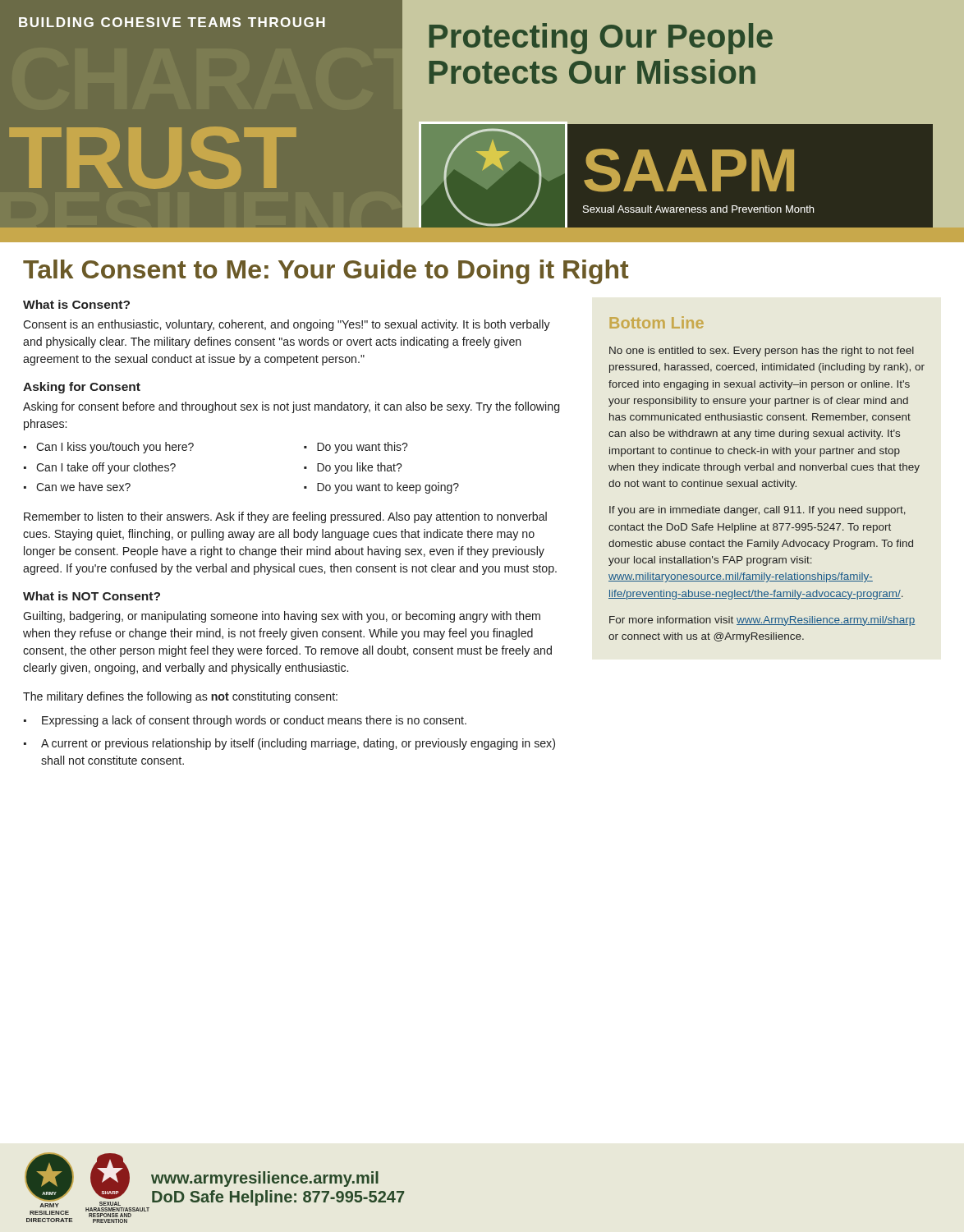Find the text block containing "Asking for consent before and throughout sex is"
The width and height of the screenshot is (964, 1232).
(x=292, y=415)
